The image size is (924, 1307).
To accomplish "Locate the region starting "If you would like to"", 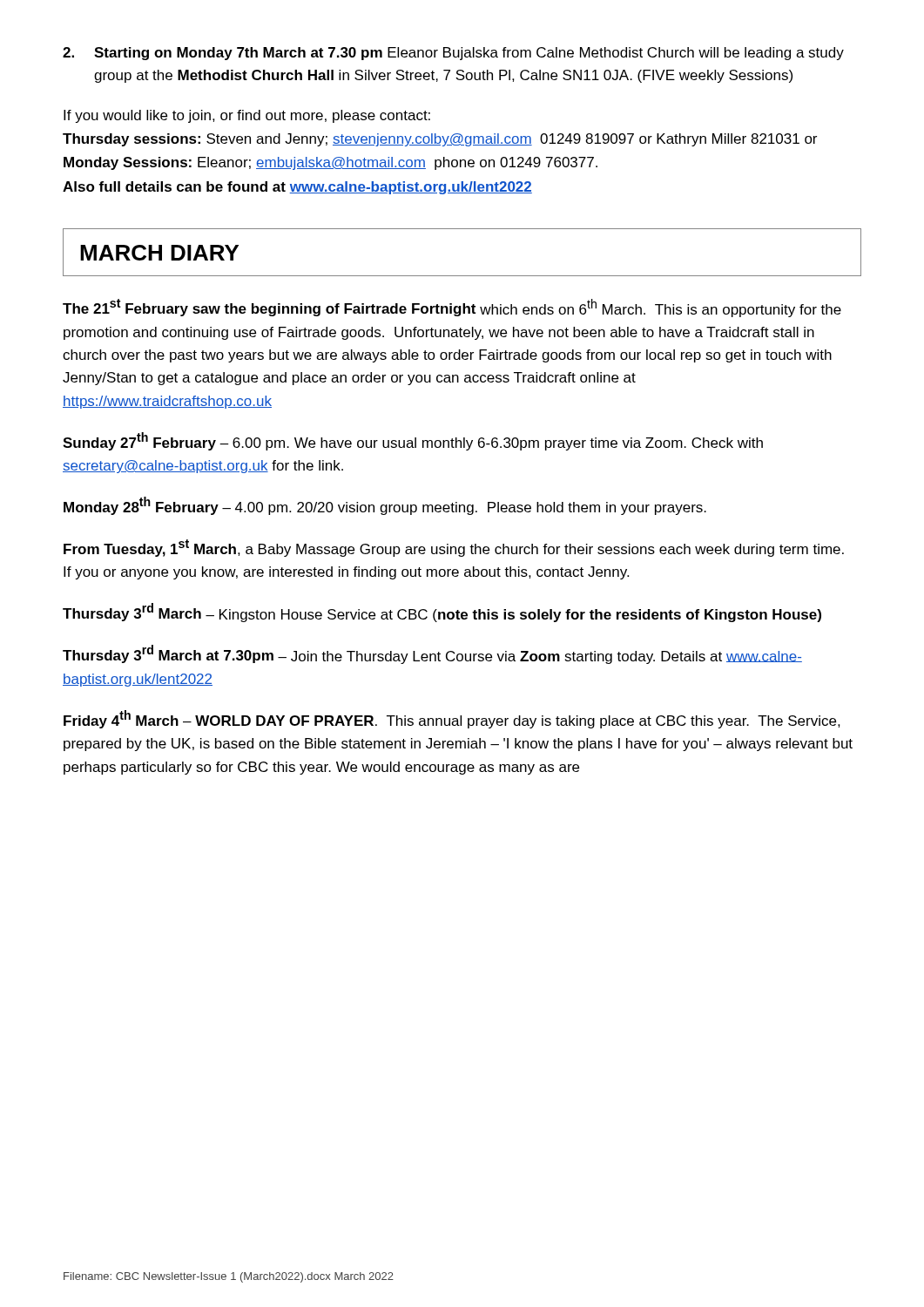I will [440, 151].
